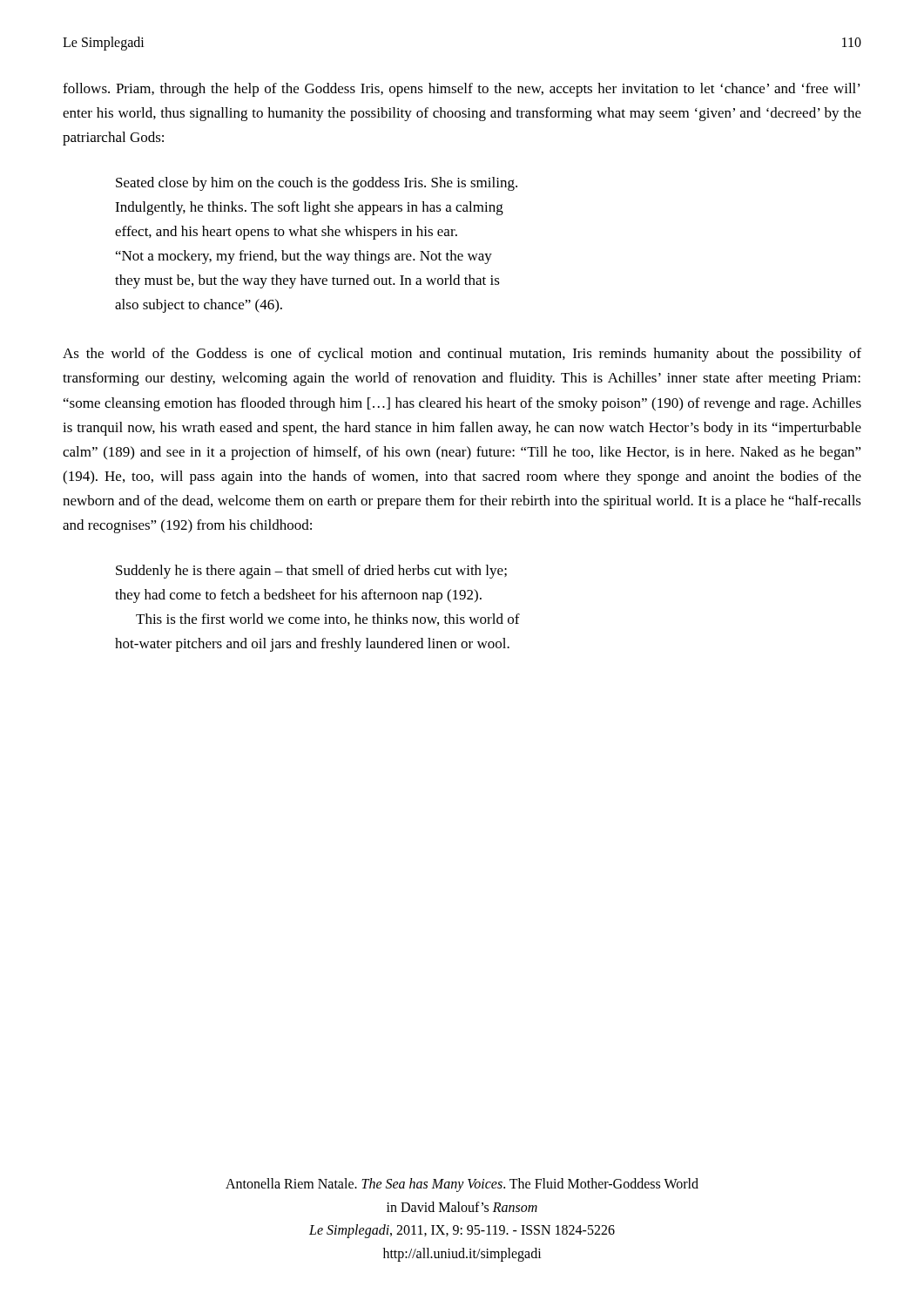This screenshot has height=1307, width=924.
Task: Where is the passage that starts "Seated close by him on the couch"?
Action: [488, 244]
